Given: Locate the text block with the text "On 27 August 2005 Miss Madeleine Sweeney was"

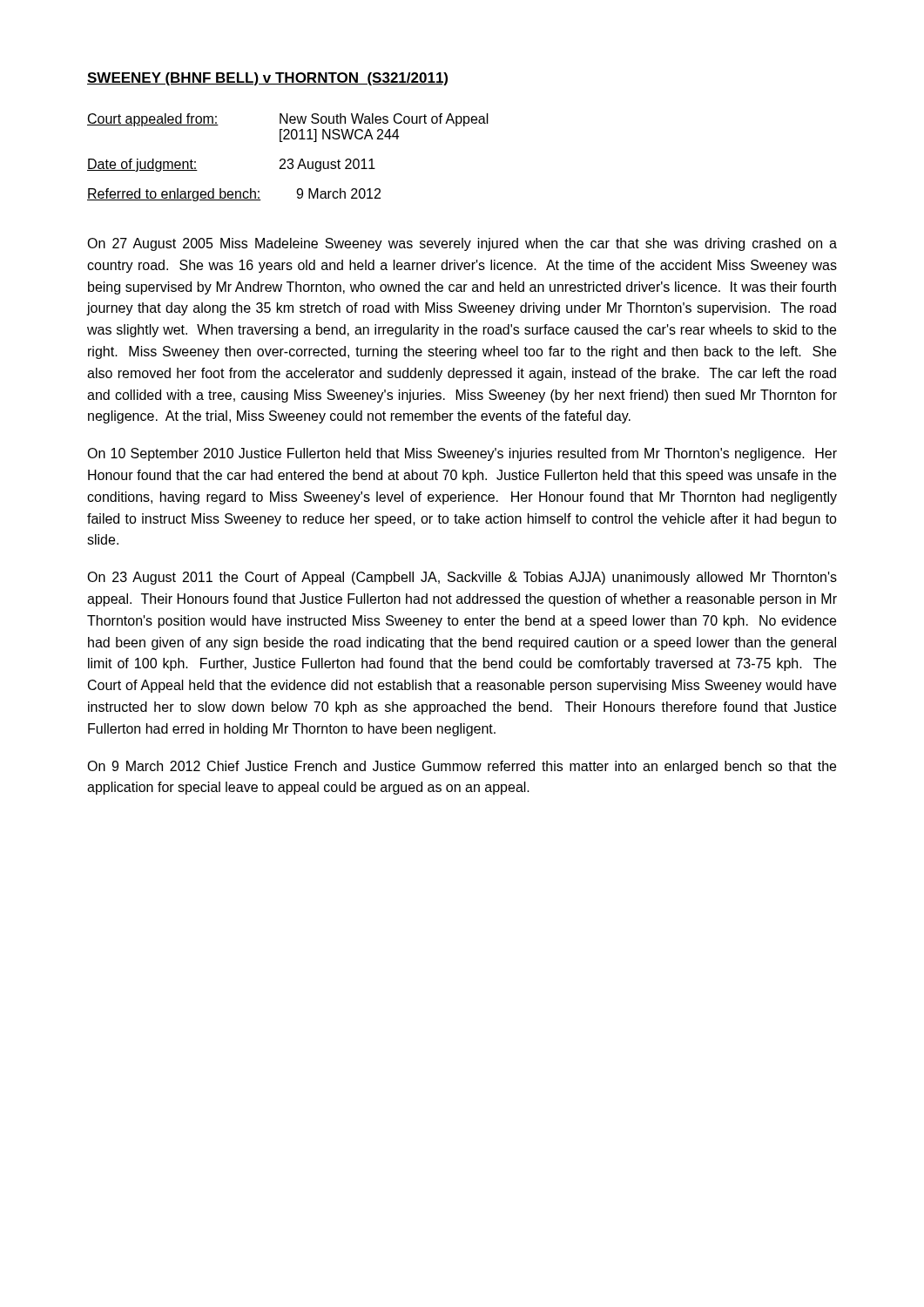Looking at the screenshot, I should pyautogui.click(x=462, y=330).
